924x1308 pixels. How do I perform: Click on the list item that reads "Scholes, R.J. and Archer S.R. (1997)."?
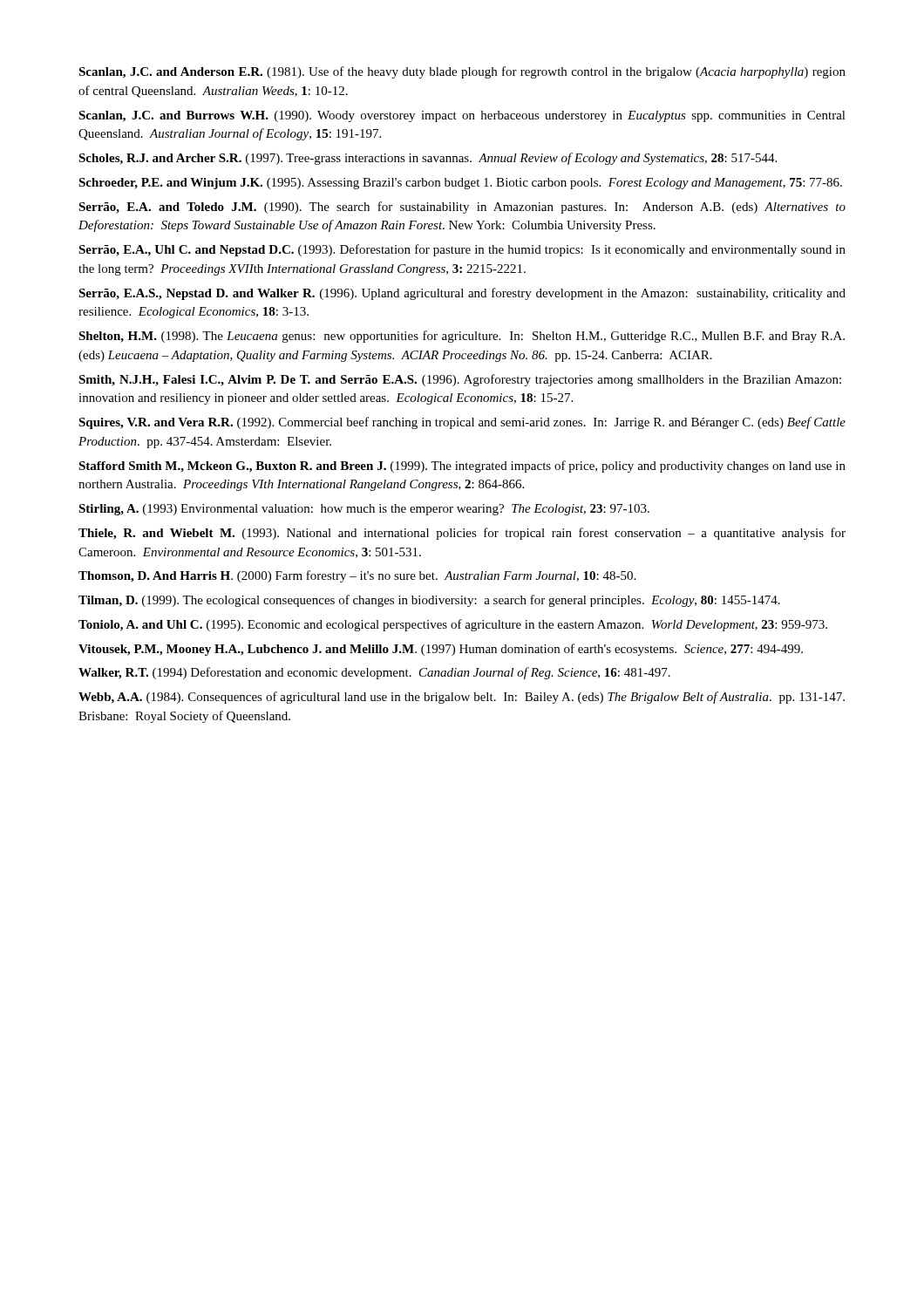pyautogui.click(x=462, y=159)
